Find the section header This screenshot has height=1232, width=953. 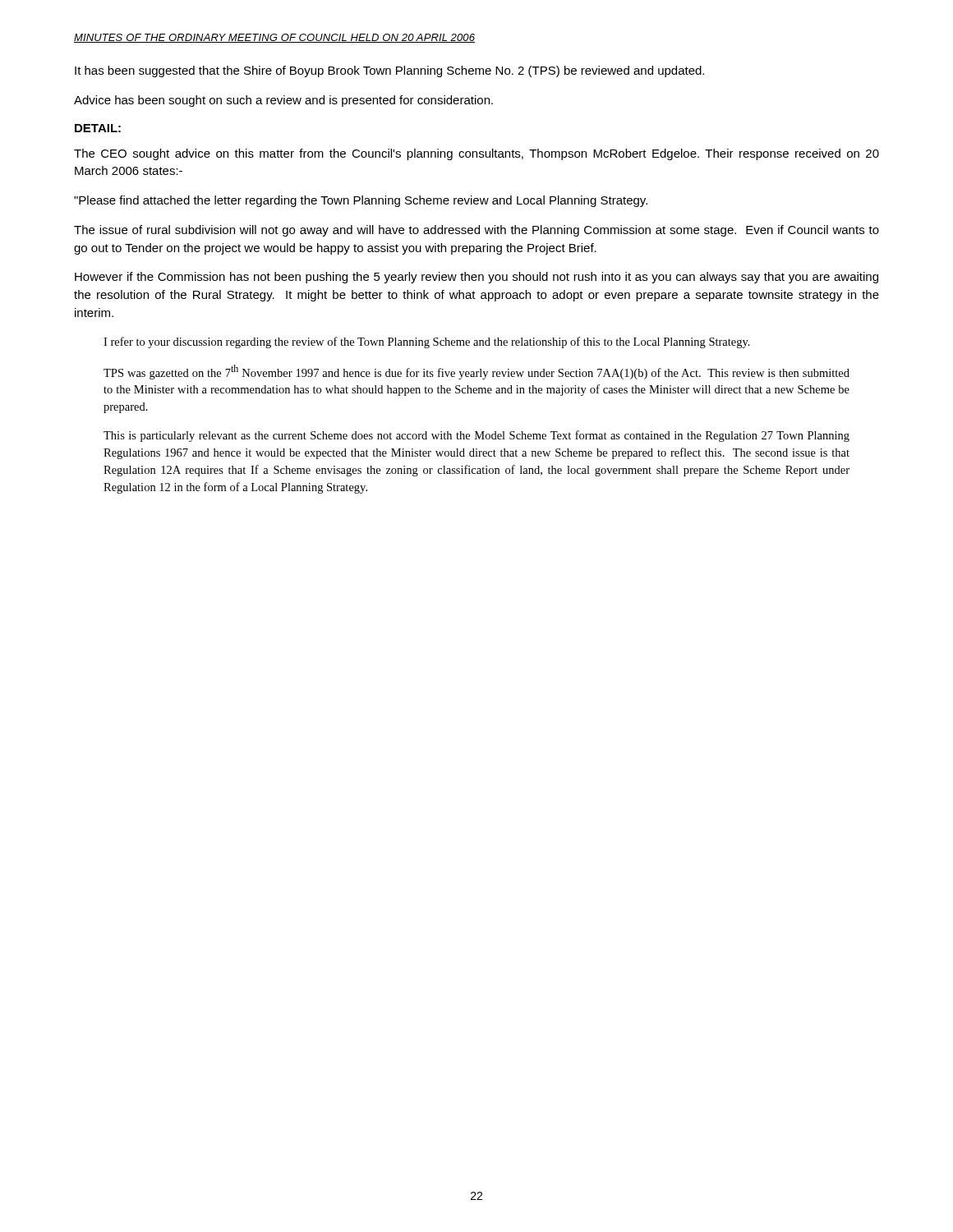[x=98, y=127]
